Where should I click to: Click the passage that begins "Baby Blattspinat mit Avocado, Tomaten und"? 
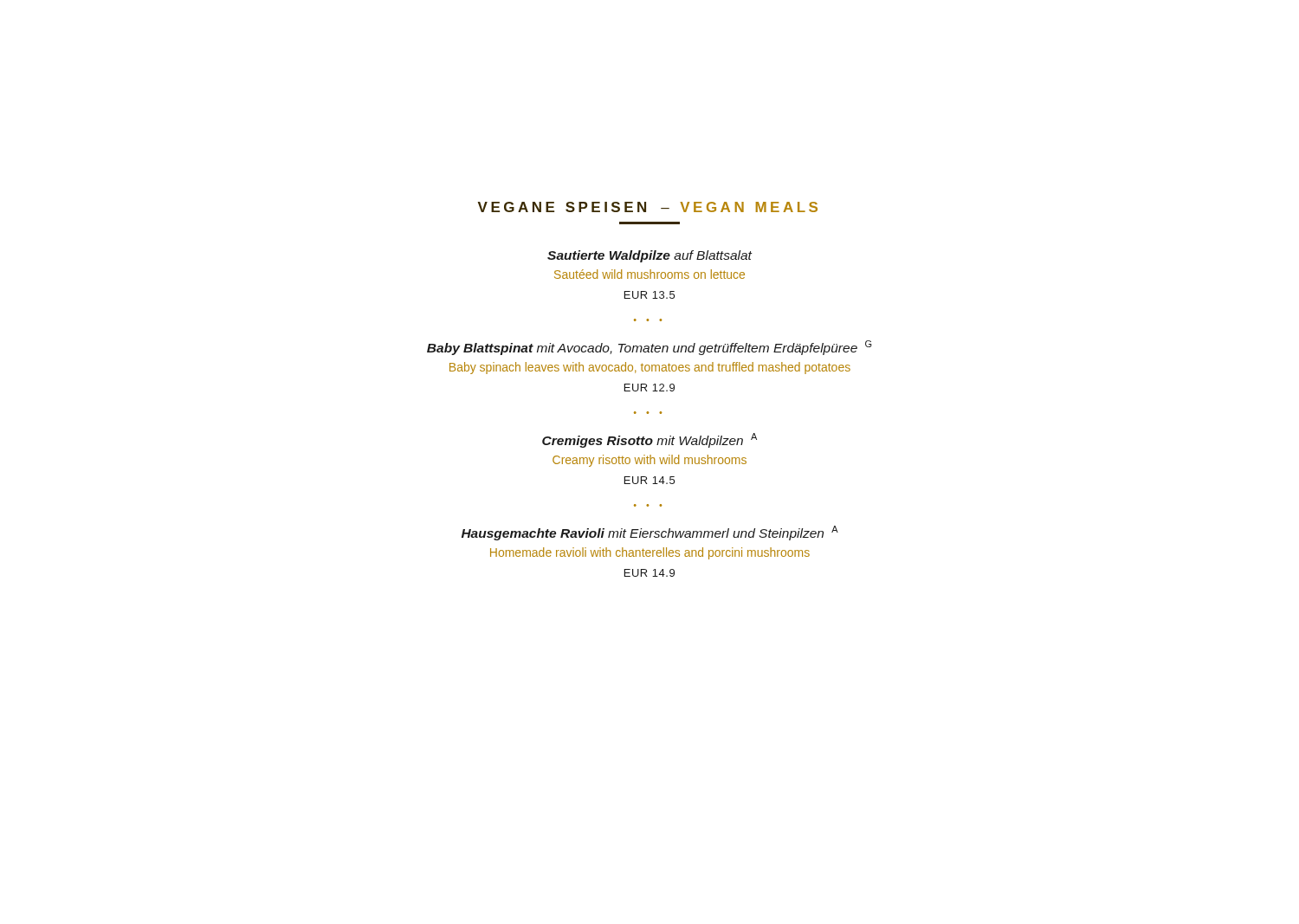point(650,367)
